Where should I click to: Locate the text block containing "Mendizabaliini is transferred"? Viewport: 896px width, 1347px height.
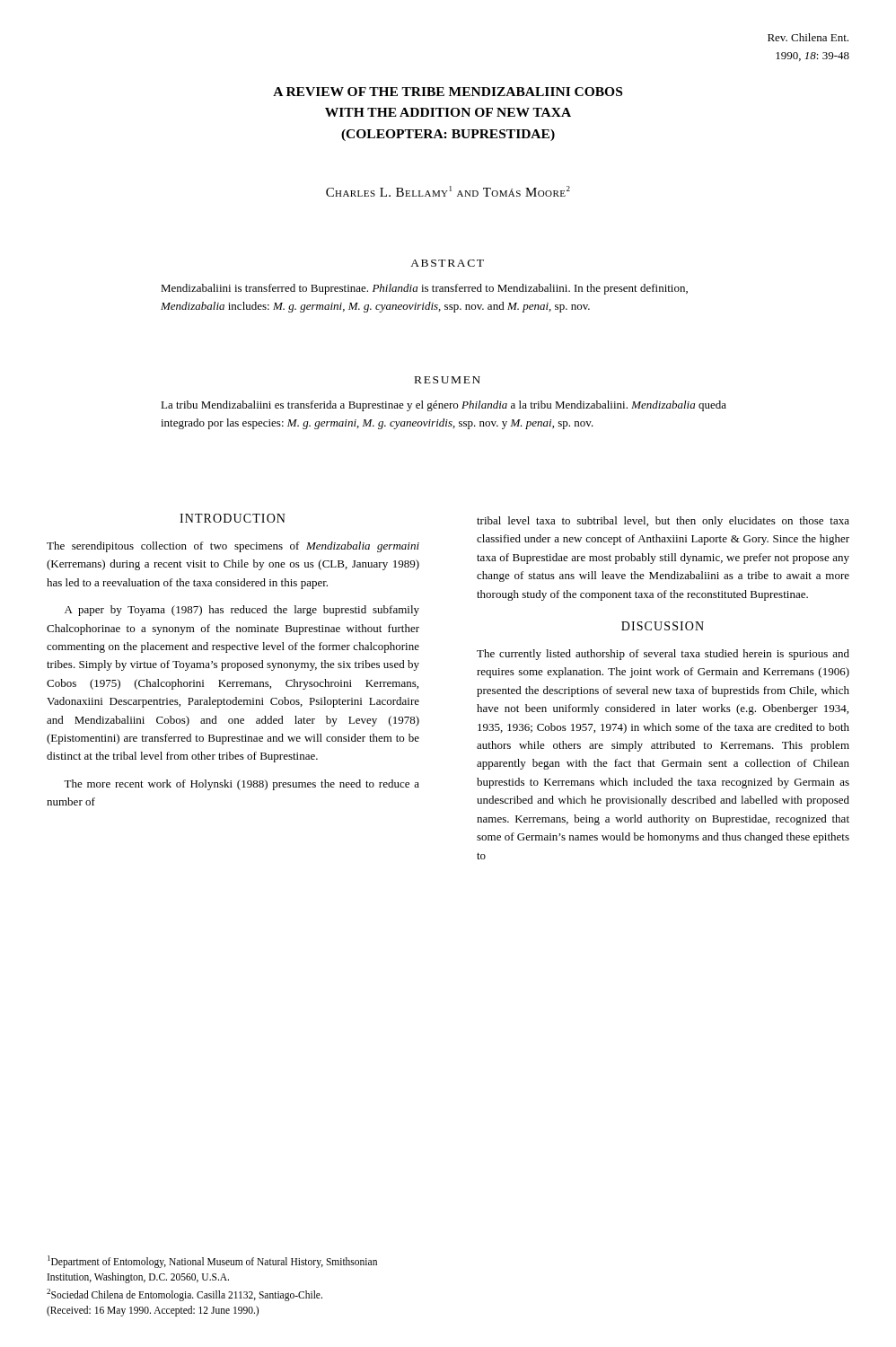[x=425, y=297]
